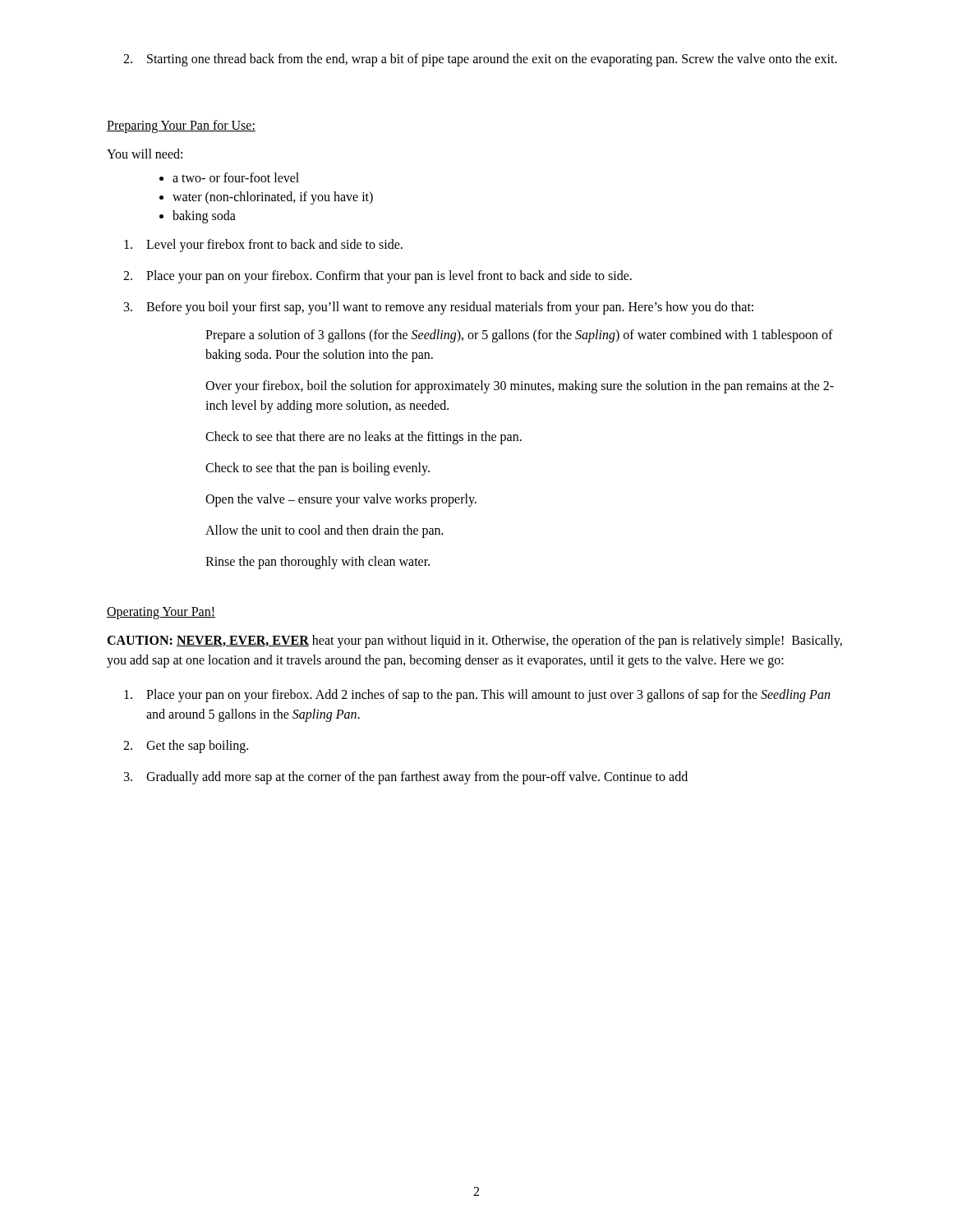
Task: Click on the text block with the text "Rinse the pan"
Action: (318, 561)
